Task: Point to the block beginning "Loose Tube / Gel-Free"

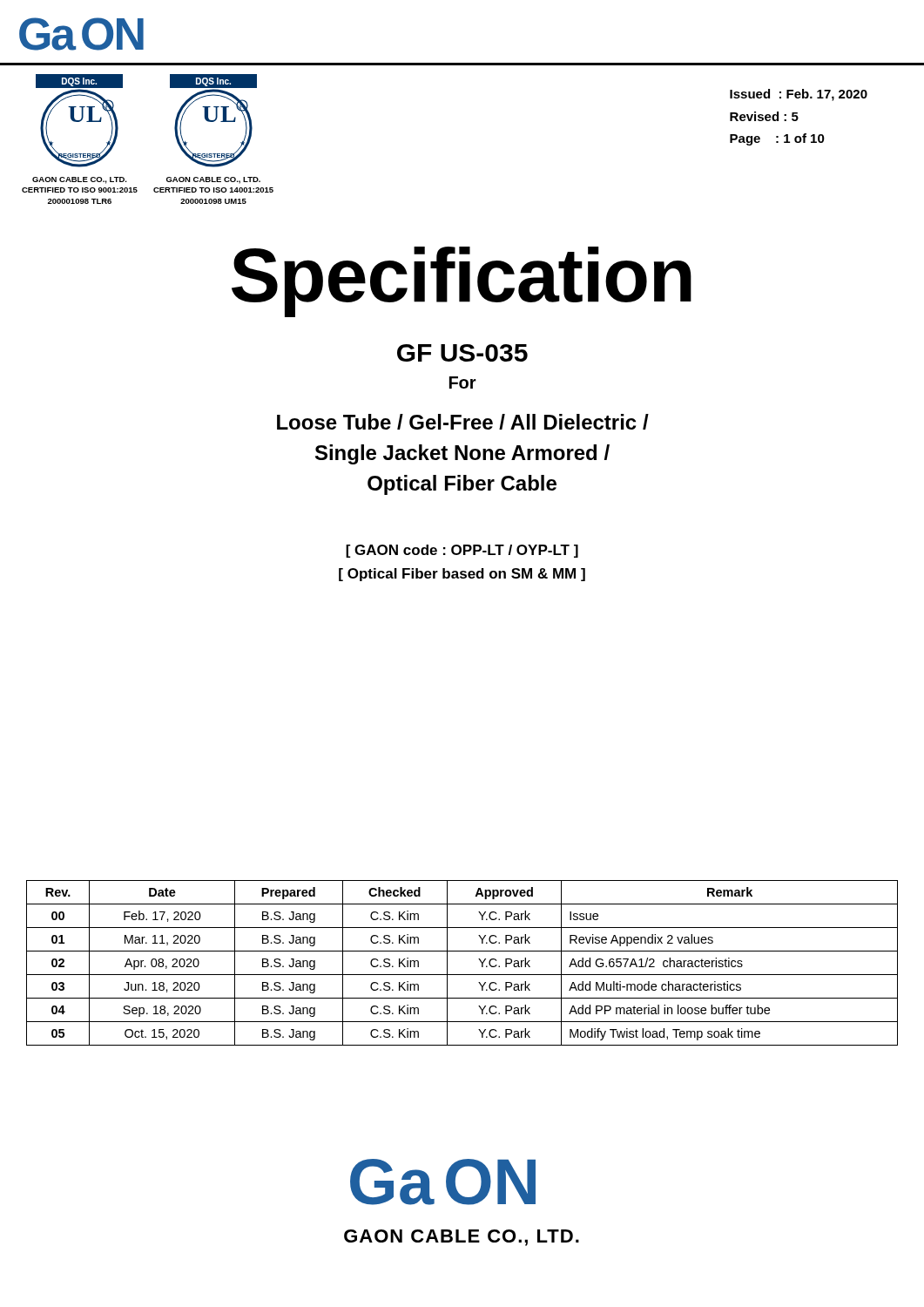Action: click(x=462, y=452)
